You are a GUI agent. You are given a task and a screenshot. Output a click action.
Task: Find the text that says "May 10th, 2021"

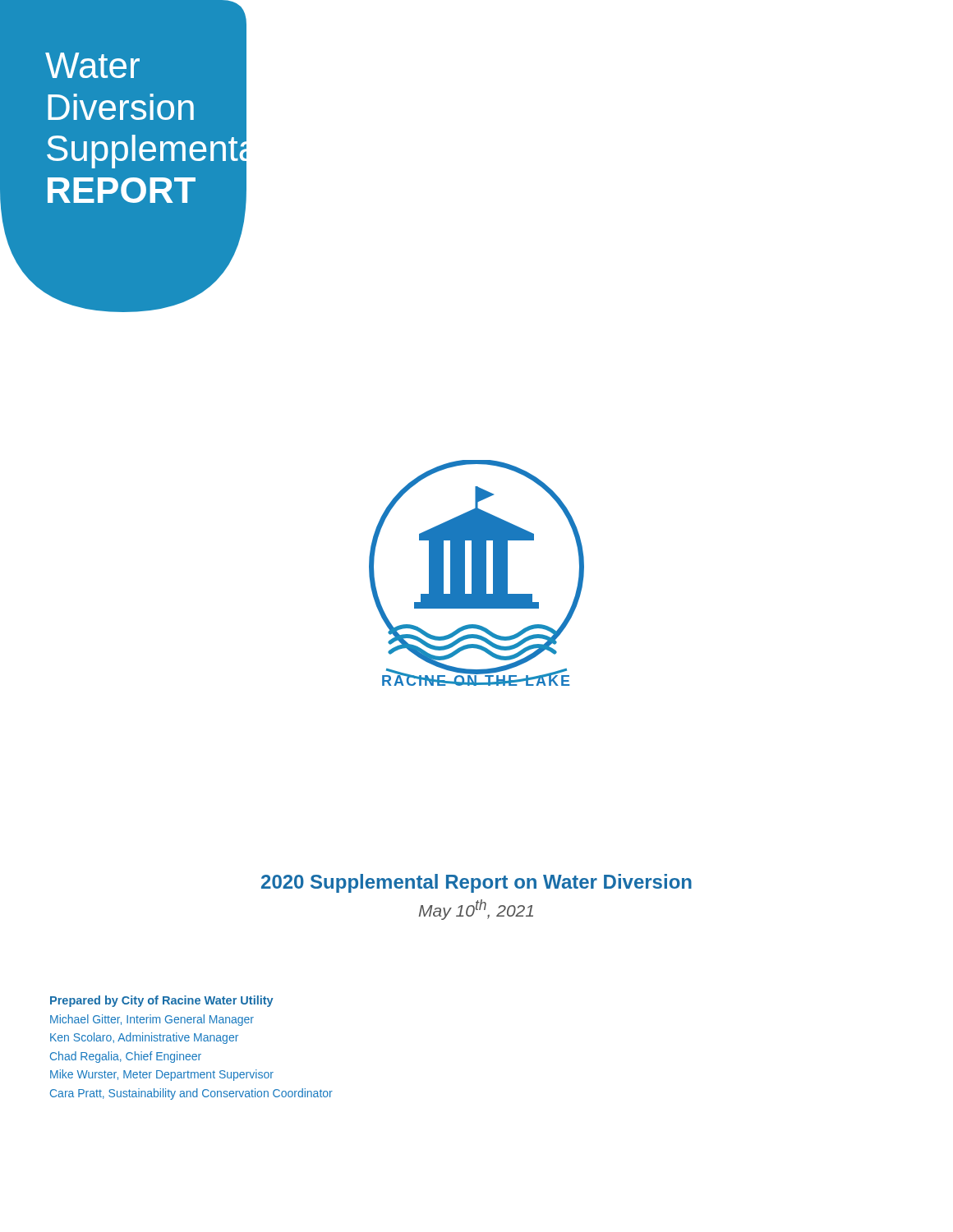coord(476,909)
